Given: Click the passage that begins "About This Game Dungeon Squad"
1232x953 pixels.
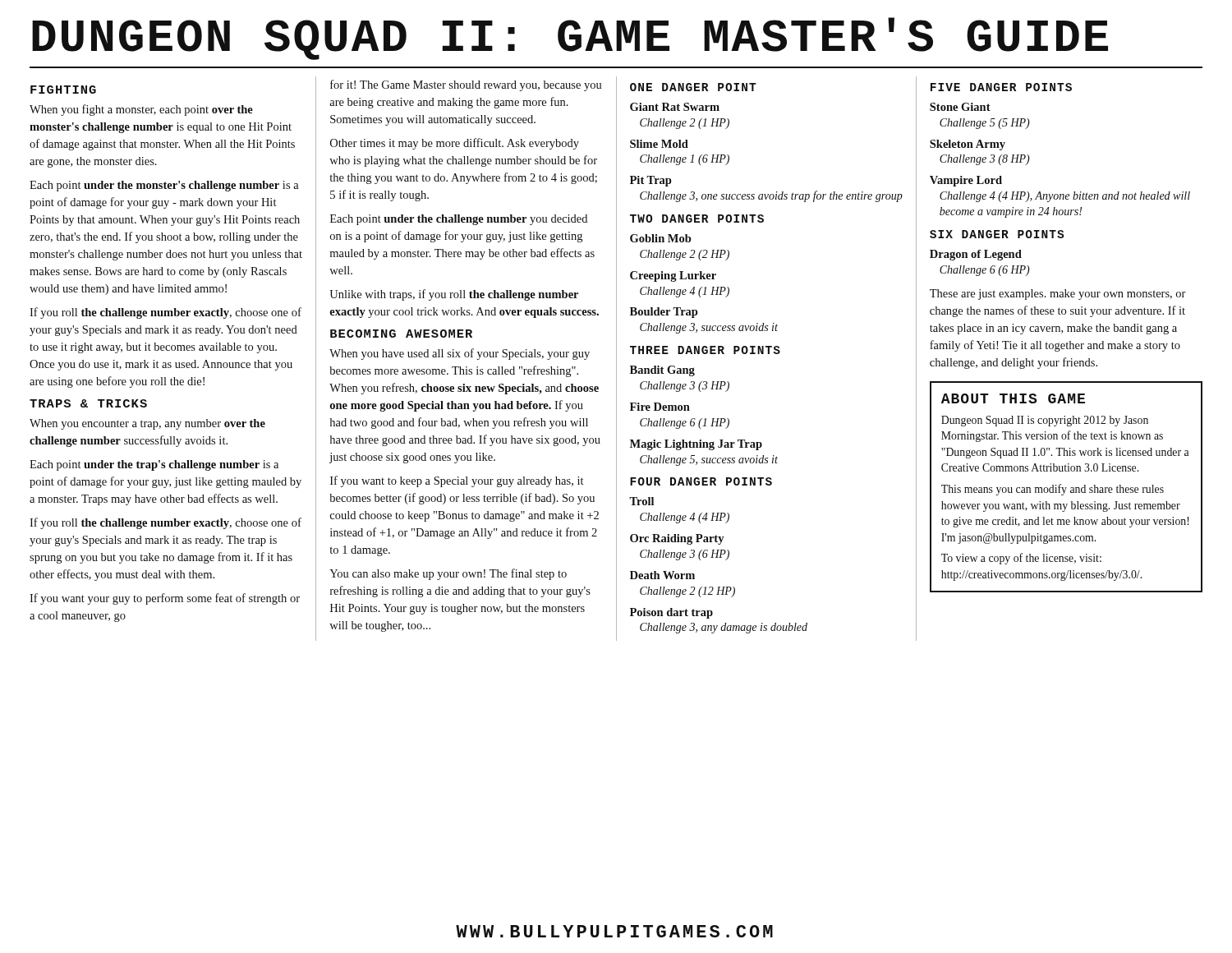Looking at the screenshot, I should pos(1066,487).
